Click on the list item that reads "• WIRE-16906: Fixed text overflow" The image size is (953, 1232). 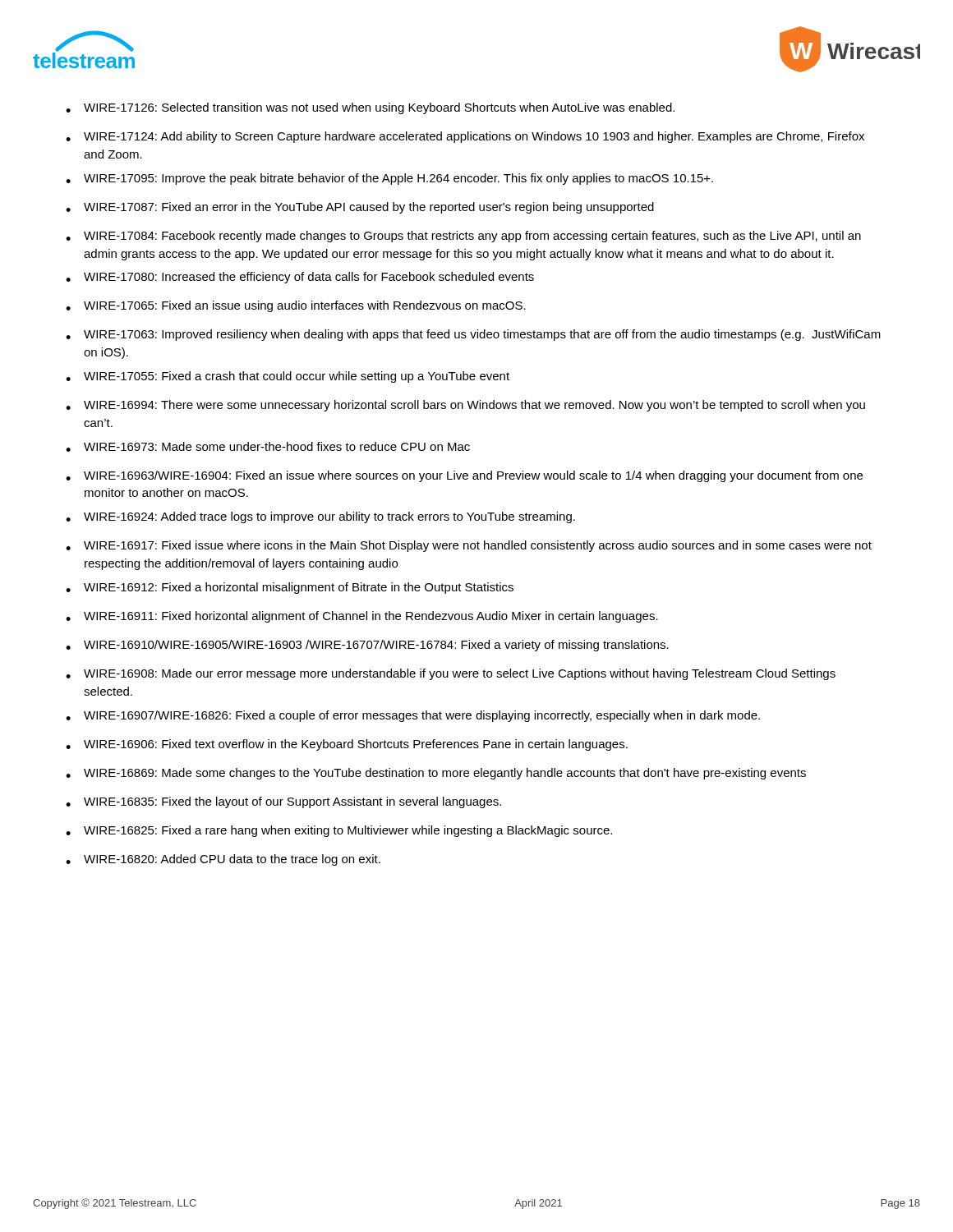[x=476, y=746]
